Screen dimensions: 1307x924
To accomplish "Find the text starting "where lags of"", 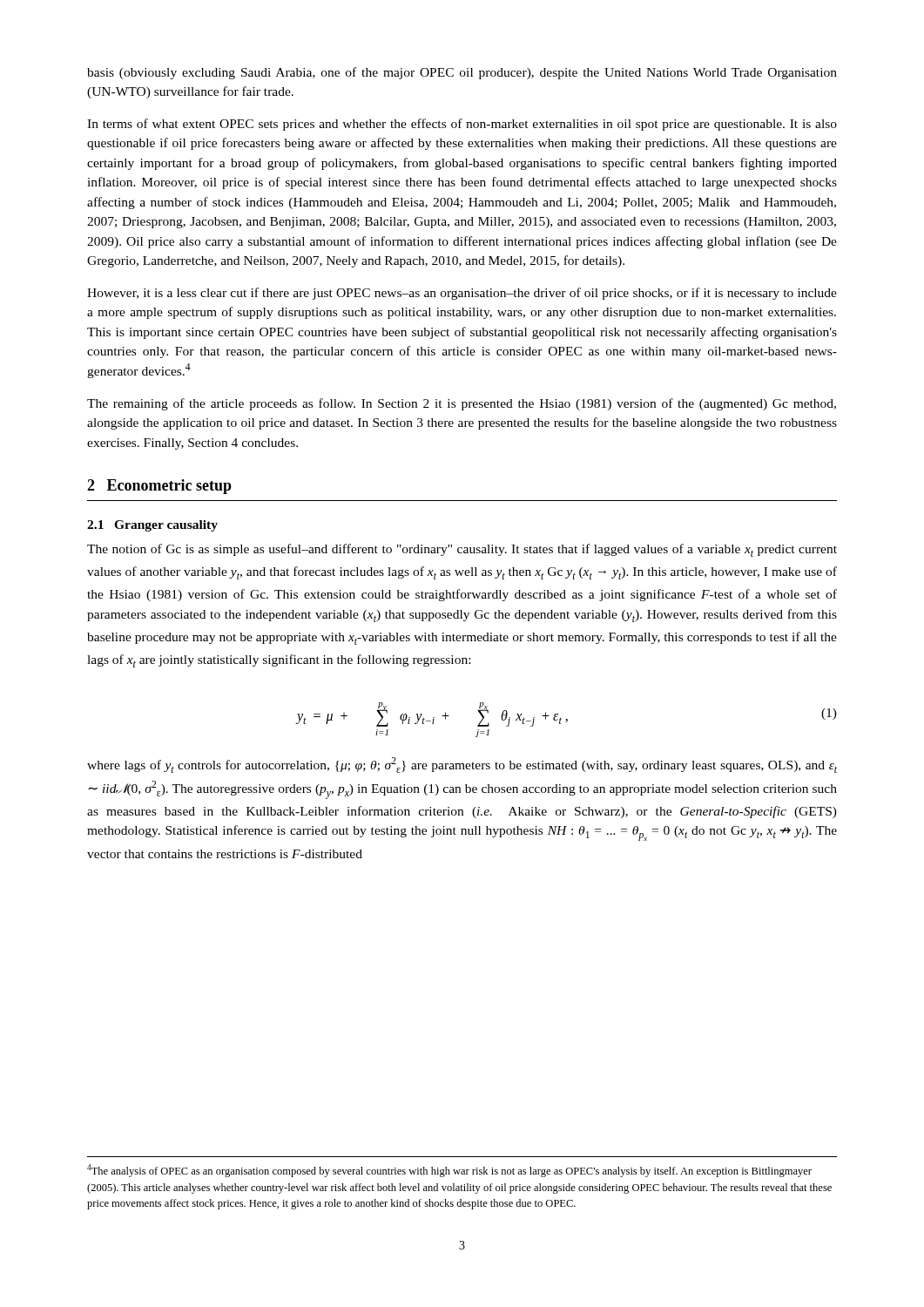I will click(462, 808).
